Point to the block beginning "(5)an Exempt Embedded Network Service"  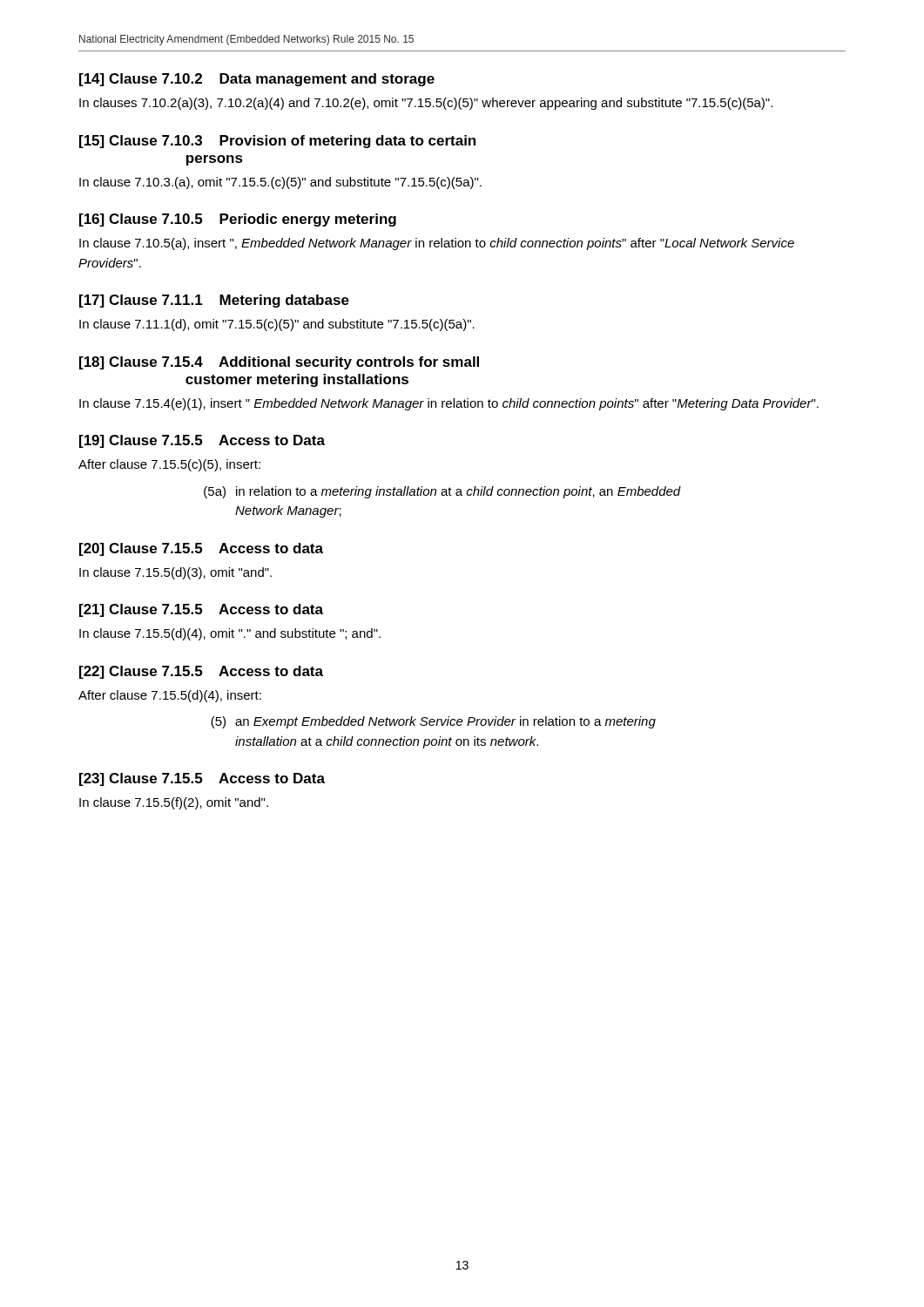pyautogui.click(x=444, y=732)
